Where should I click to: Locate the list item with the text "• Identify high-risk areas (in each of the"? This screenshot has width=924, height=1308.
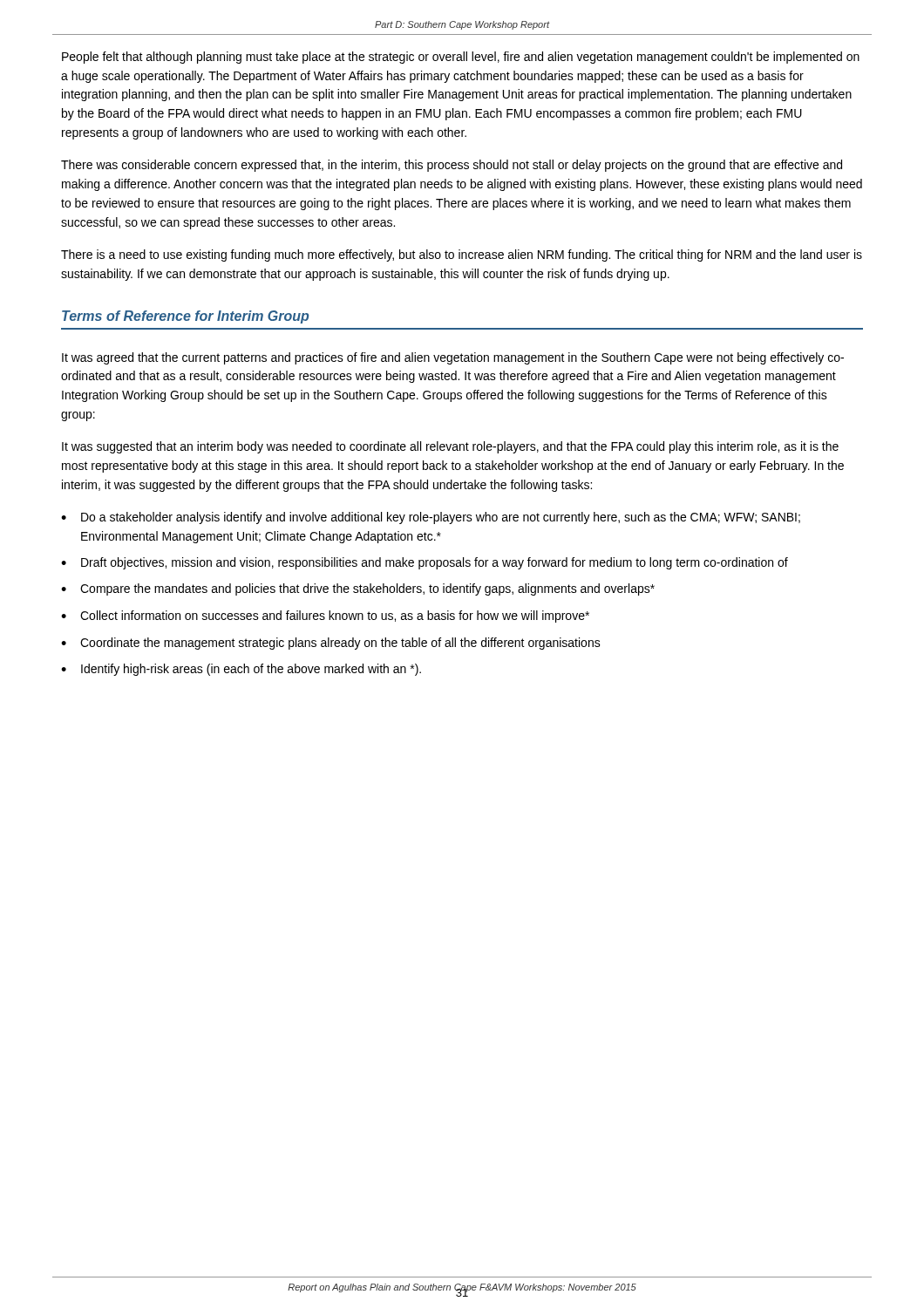pyautogui.click(x=241, y=670)
